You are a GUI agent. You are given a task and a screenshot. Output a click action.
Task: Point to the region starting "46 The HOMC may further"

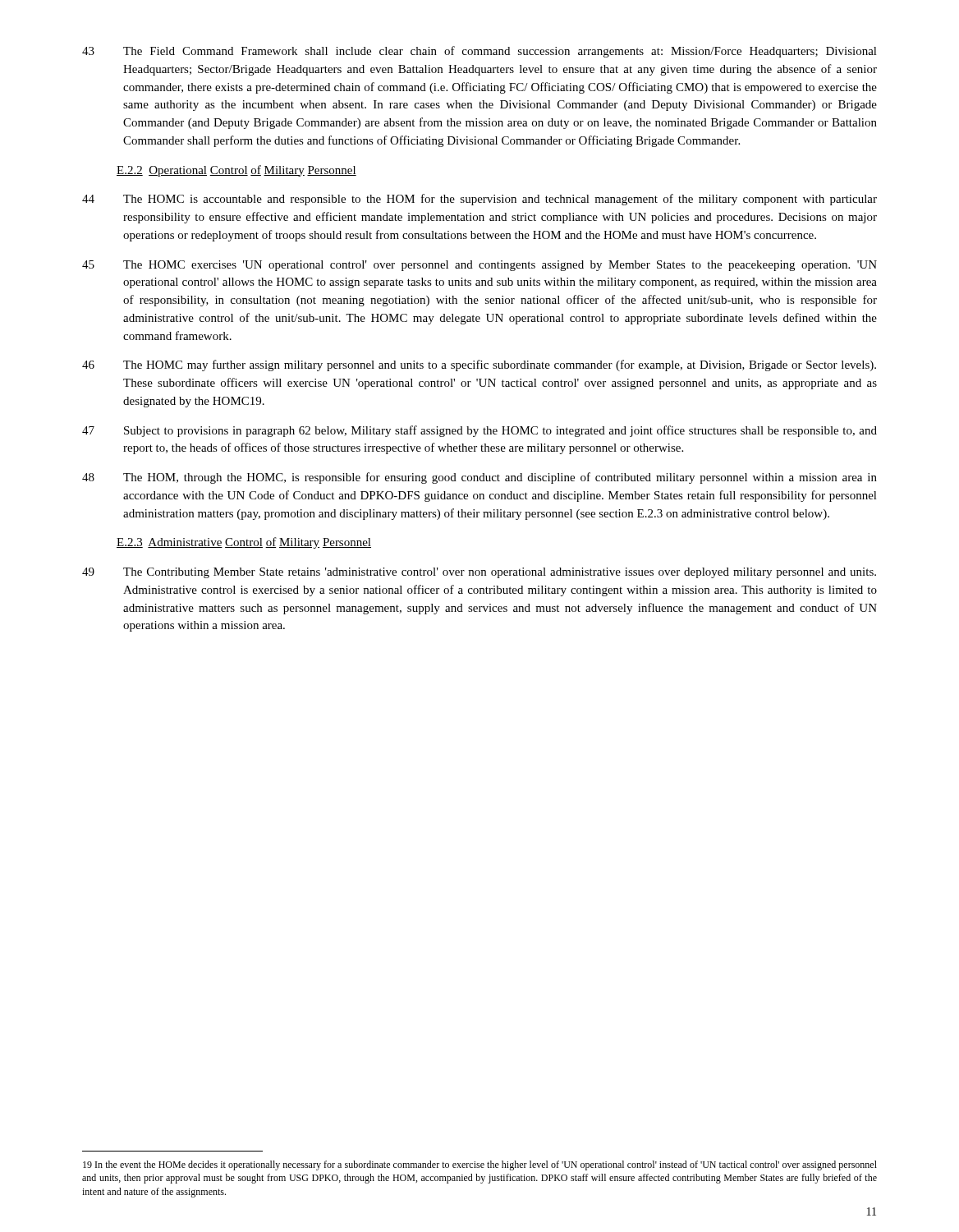tap(480, 383)
